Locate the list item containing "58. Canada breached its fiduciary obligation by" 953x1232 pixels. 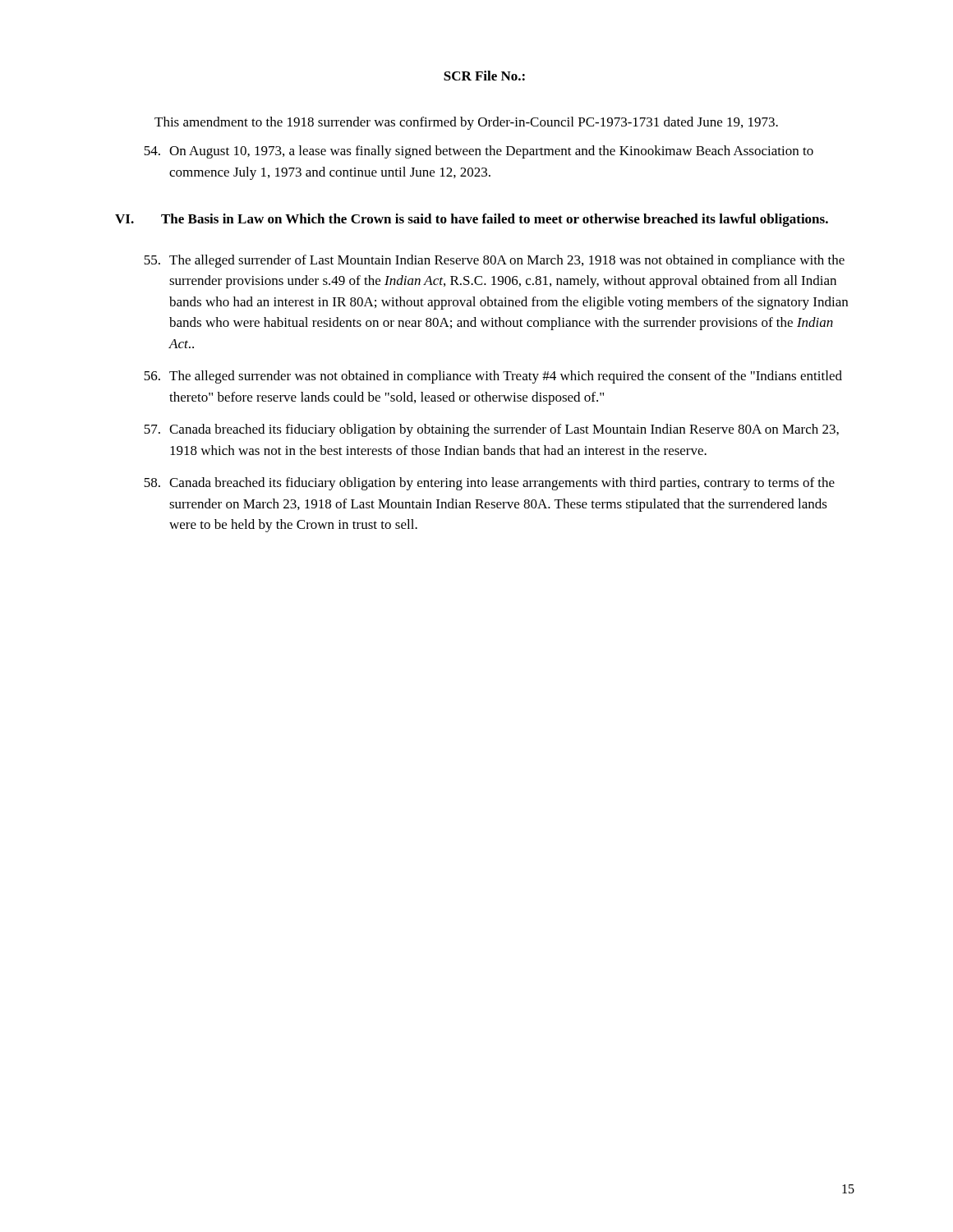(x=485, y=504)
